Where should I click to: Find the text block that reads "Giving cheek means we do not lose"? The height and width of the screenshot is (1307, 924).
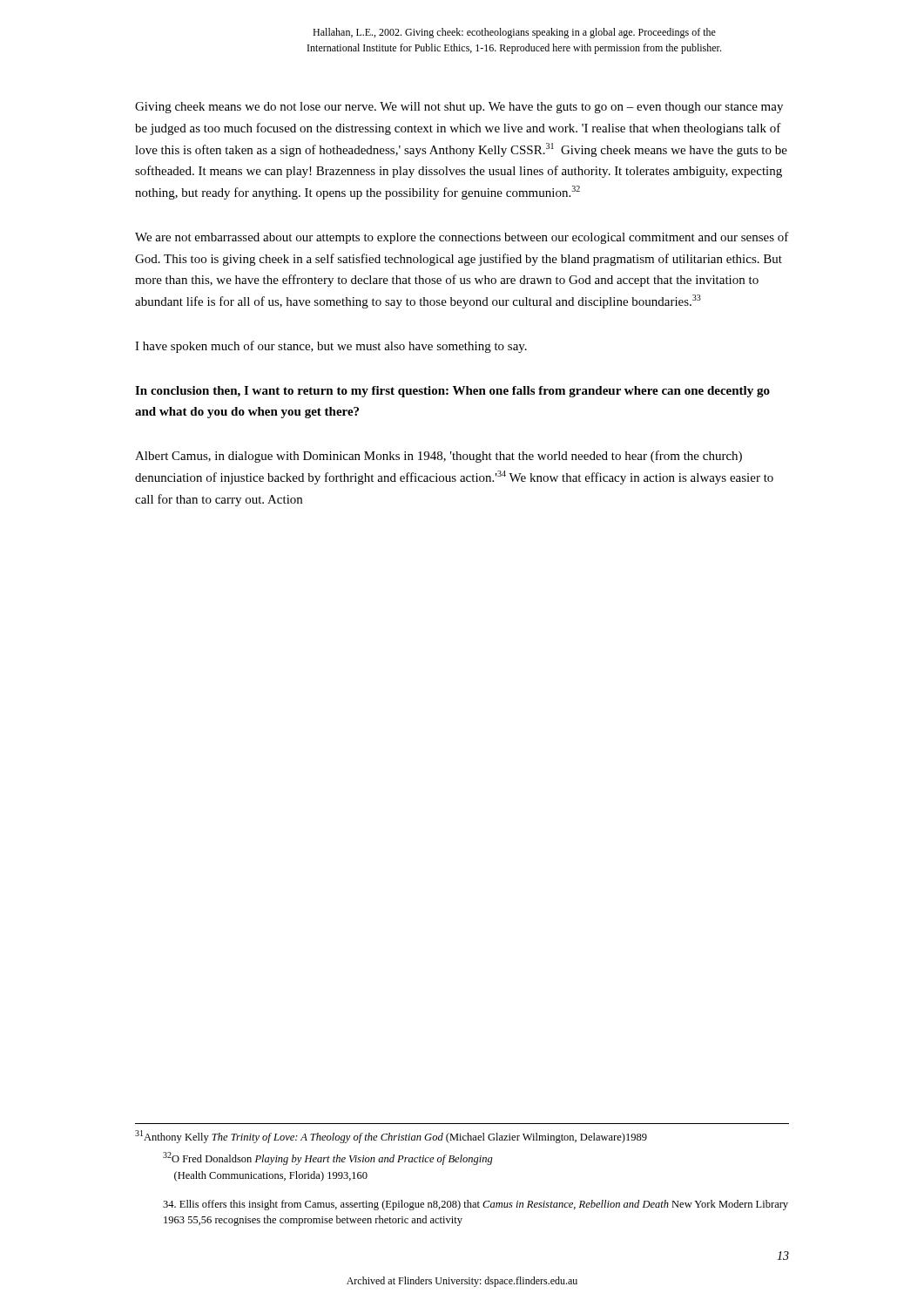pos(461,149)
